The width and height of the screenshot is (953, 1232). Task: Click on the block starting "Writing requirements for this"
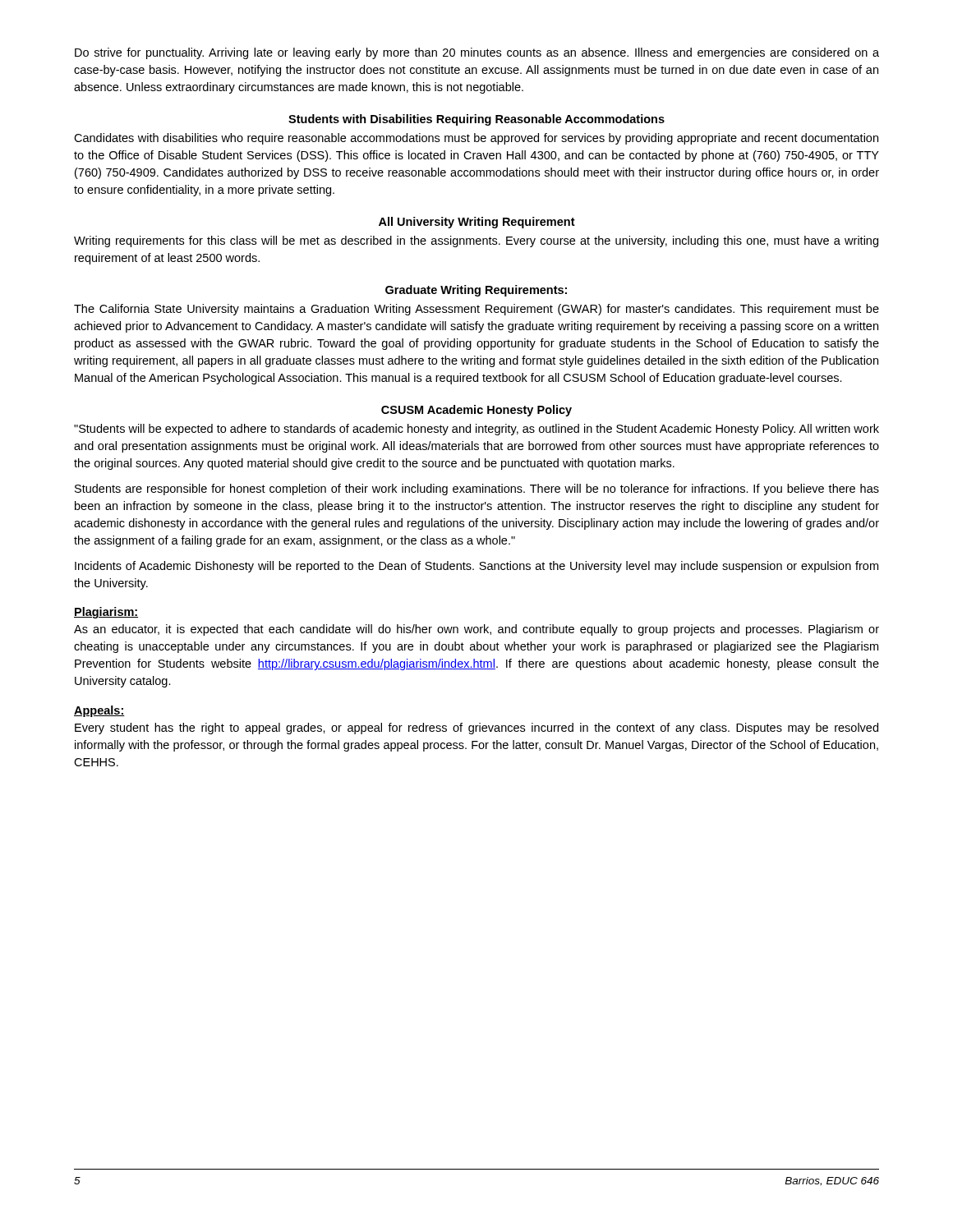coord(476,249)
